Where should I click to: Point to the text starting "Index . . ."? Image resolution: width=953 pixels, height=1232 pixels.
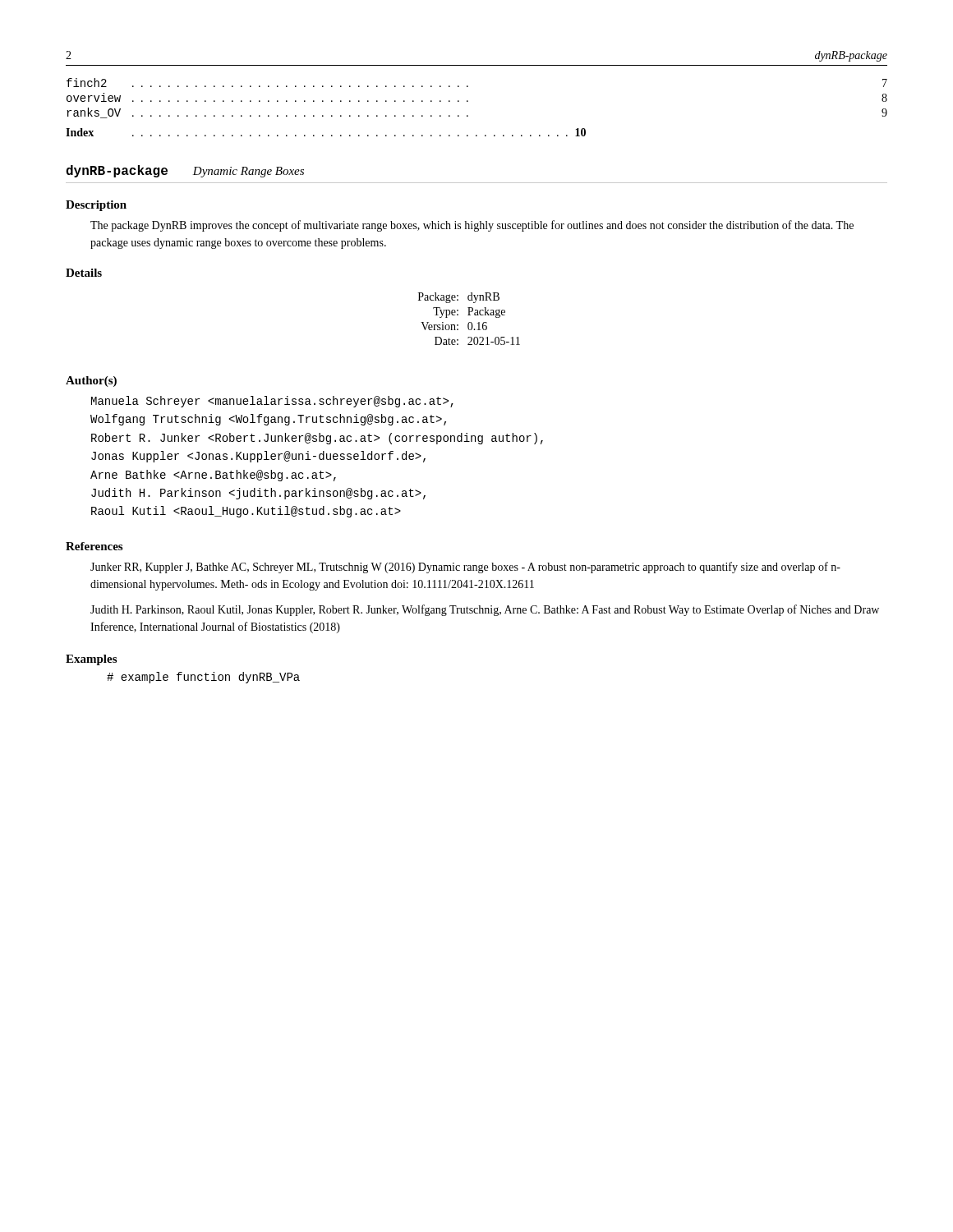coord(326,133)
